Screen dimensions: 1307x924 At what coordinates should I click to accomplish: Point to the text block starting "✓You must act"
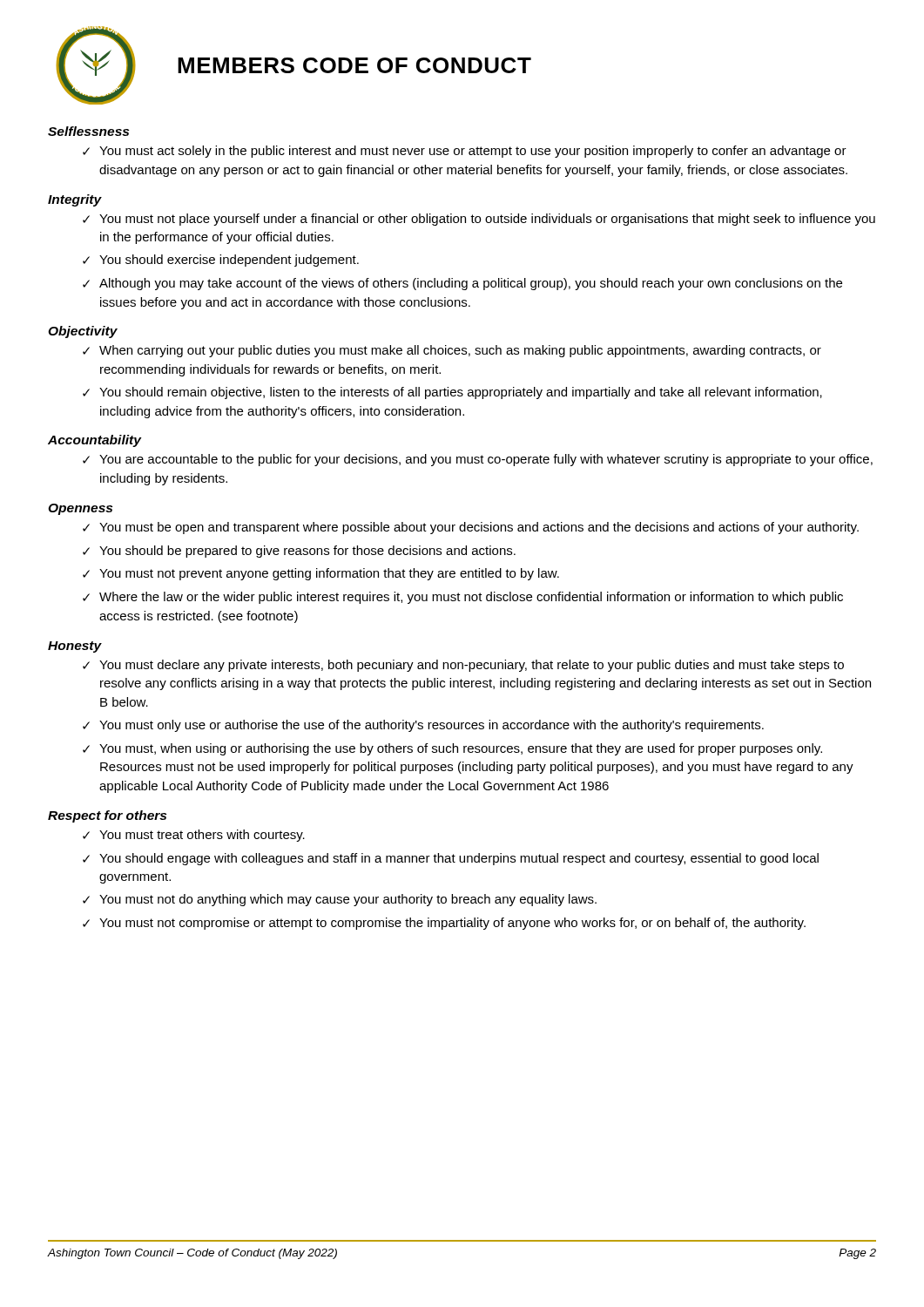coord(479,160)
